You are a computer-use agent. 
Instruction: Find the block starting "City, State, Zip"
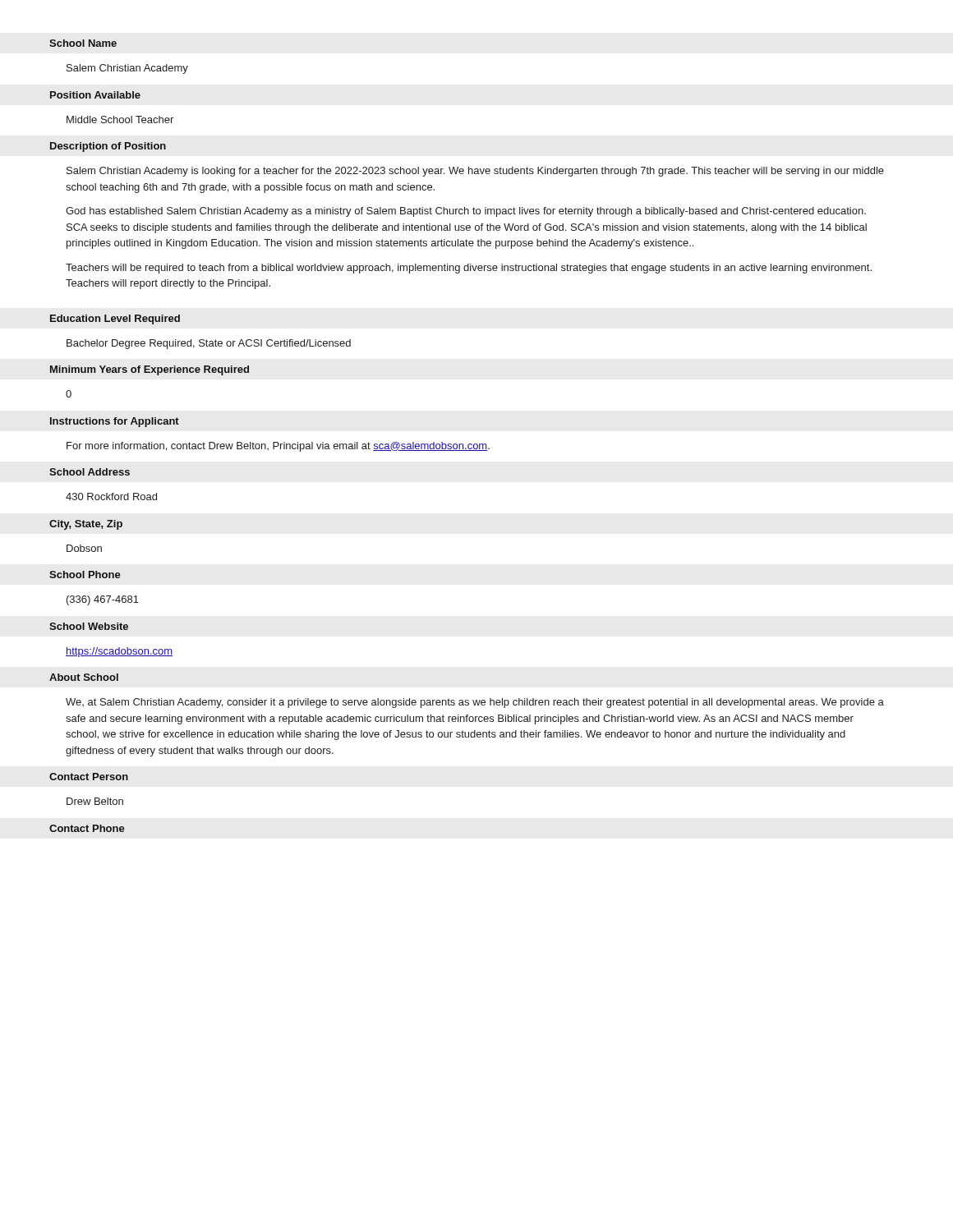86,523
